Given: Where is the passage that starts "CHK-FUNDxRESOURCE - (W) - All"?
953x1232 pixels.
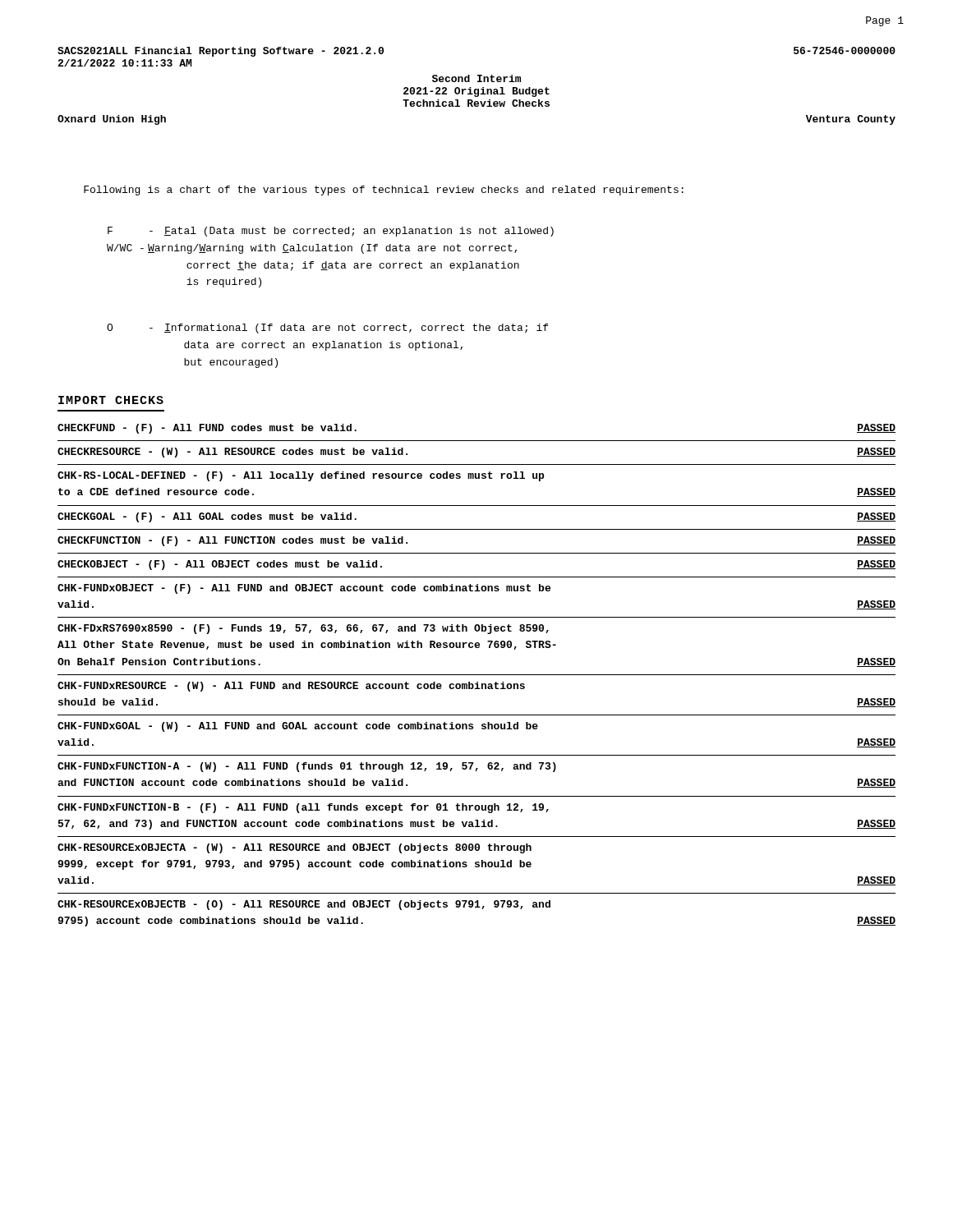Looking at the screenshot, I should (476, 695).
